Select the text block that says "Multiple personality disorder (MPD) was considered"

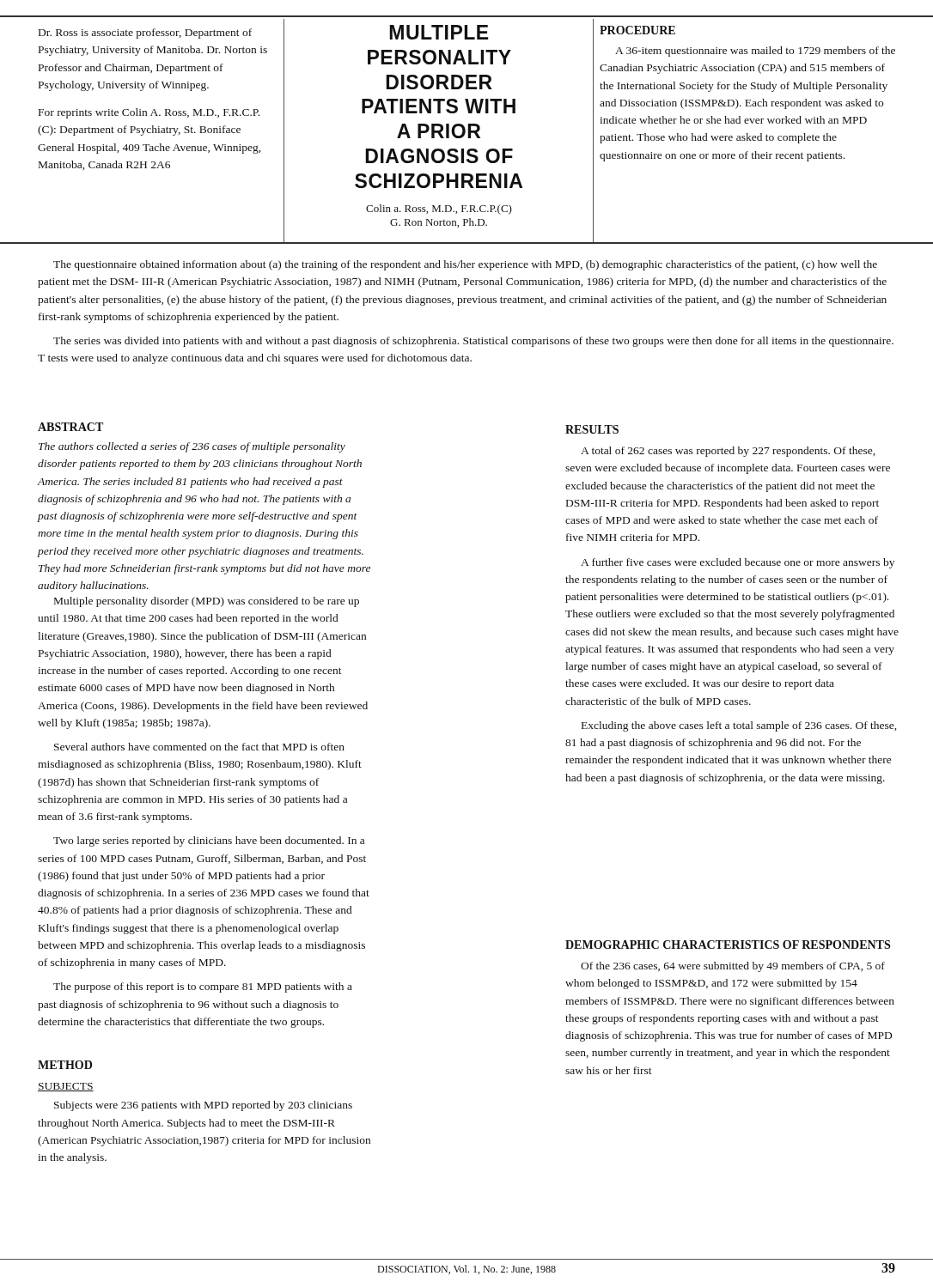(x=204, y=662)
